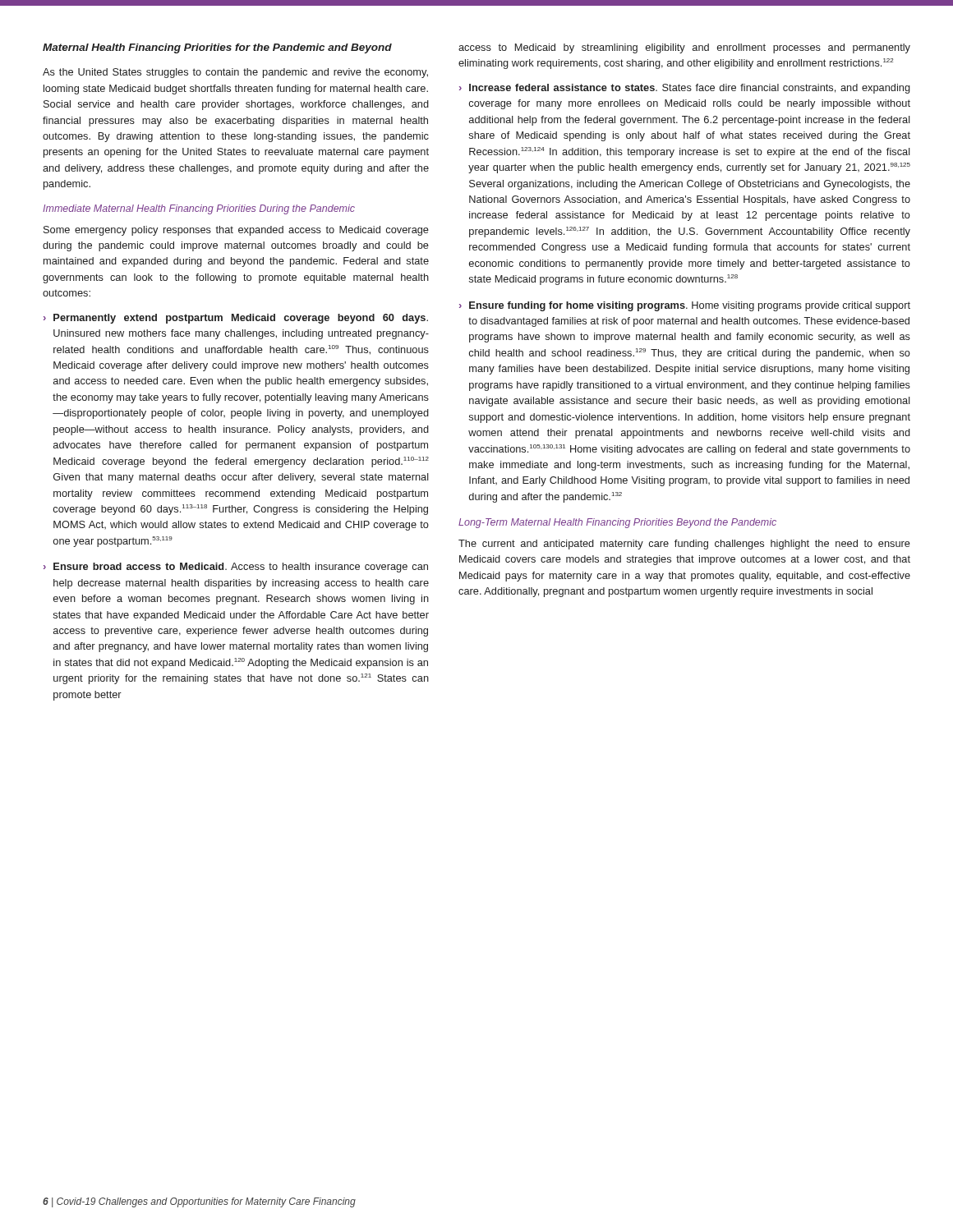Viewport: 953px width, 1232px height.
Task: Select the section header that reads "Maternal Health Financing Priorities for the Pandemic"
Action: click(217, 47)
